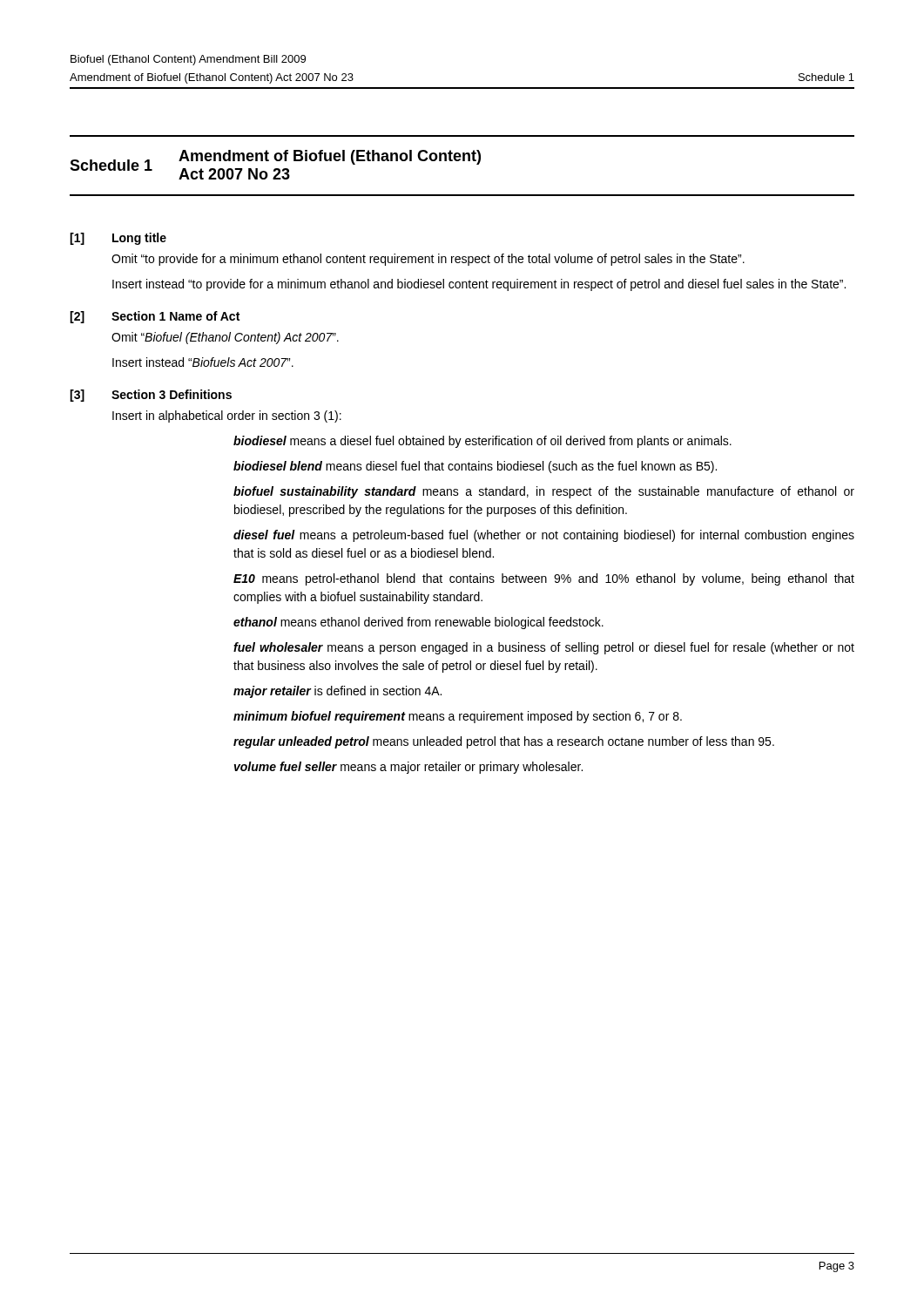This screenshot has width=924, height=1307.
Task: Find "[1] Long title" on this page
Action: coord(118,238)
